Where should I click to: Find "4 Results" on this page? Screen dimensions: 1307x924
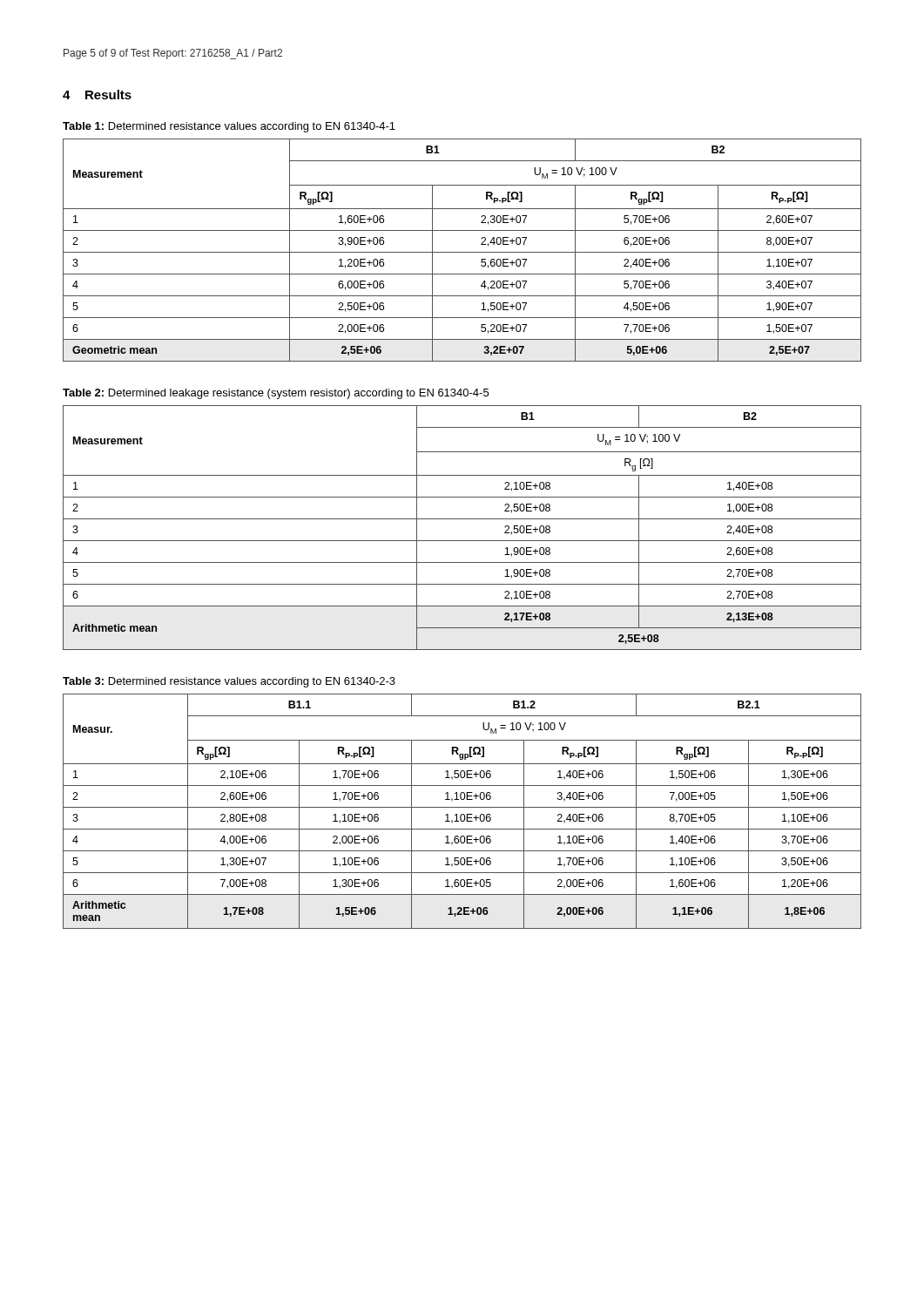coord(97,95)
